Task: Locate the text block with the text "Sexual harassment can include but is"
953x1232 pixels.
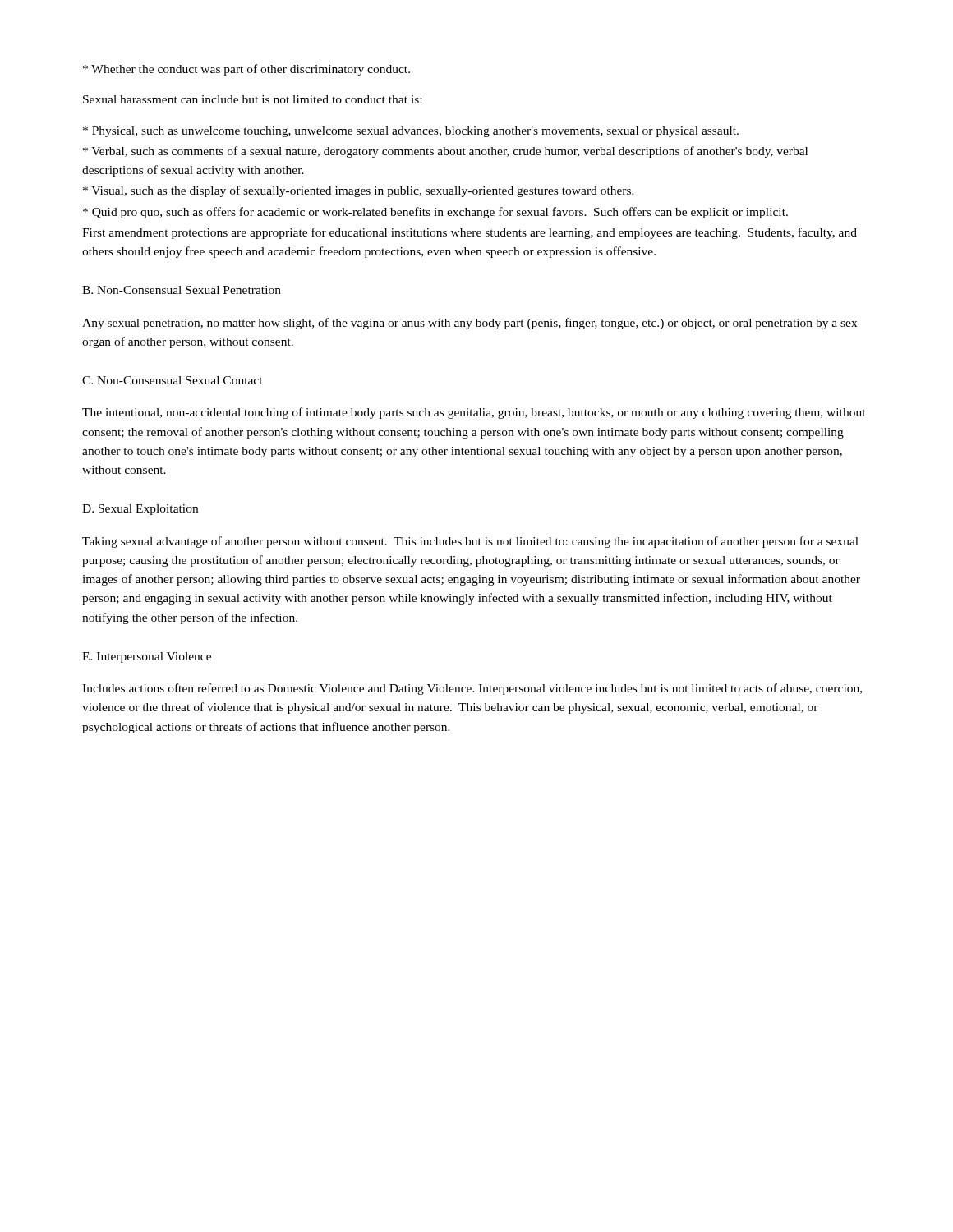Action: tap(252, 99)
